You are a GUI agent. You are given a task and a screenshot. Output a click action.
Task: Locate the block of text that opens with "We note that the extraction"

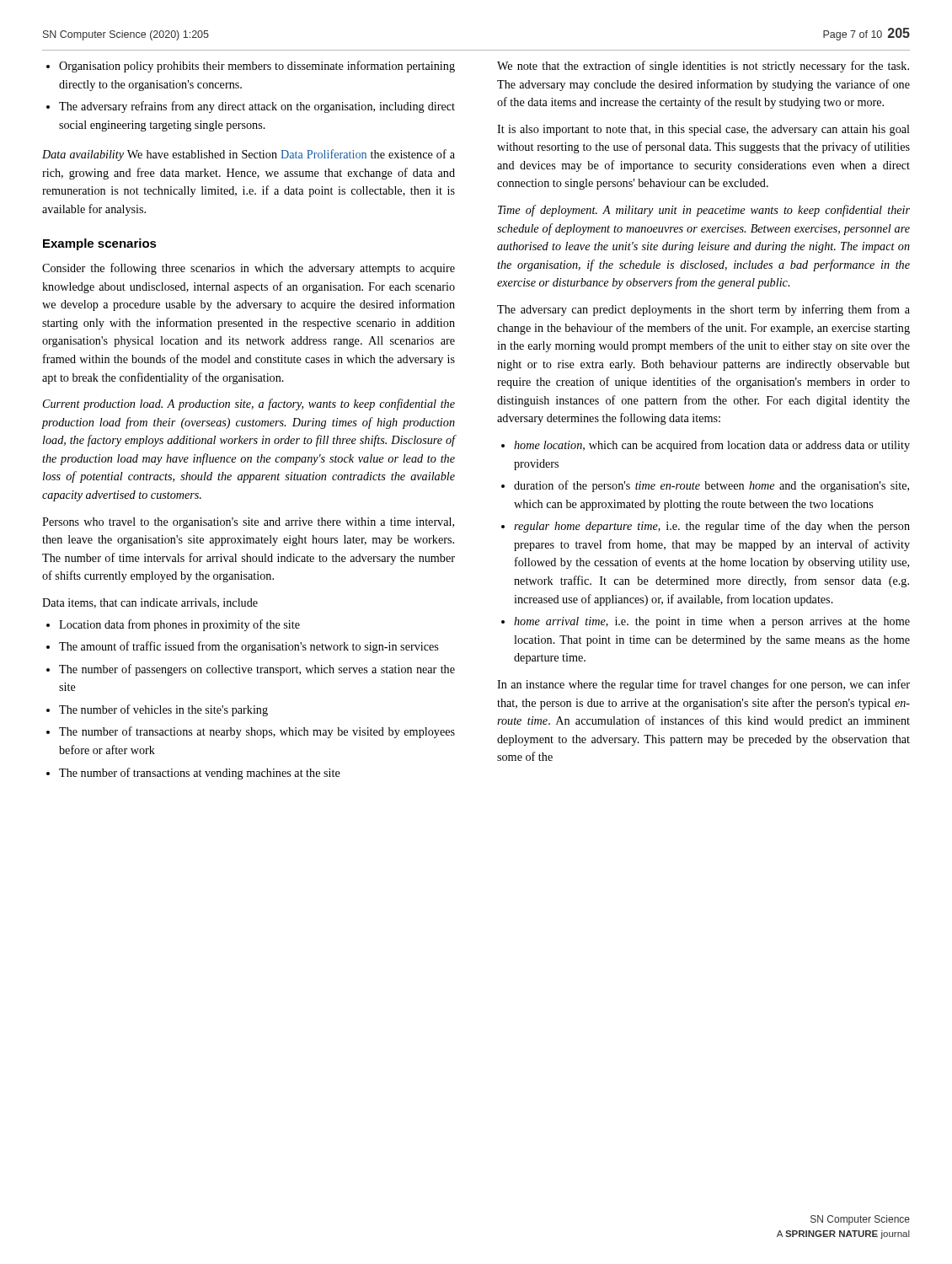(703, 84)
